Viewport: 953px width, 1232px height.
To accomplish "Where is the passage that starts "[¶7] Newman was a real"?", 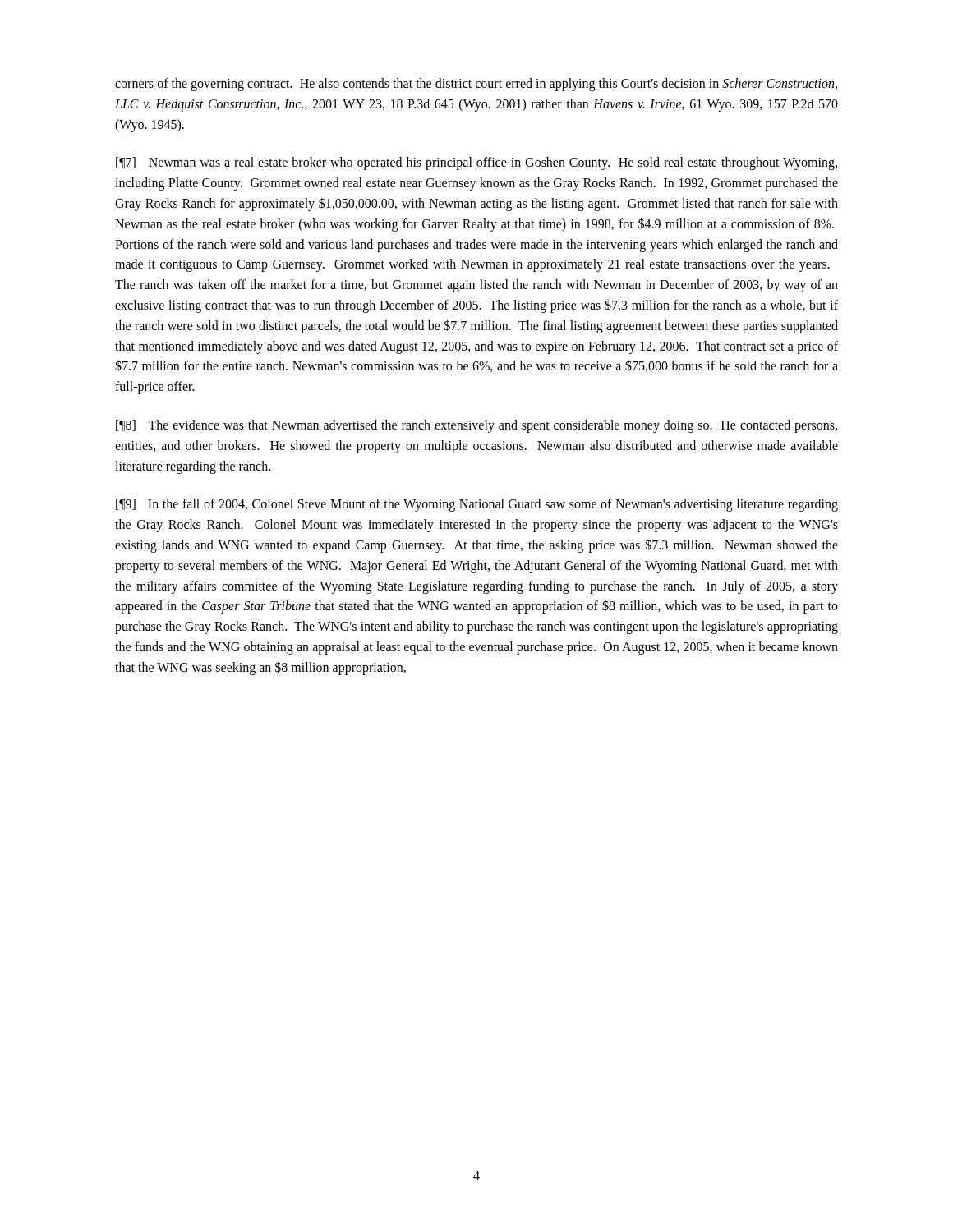I will click(x=476, y=275).
